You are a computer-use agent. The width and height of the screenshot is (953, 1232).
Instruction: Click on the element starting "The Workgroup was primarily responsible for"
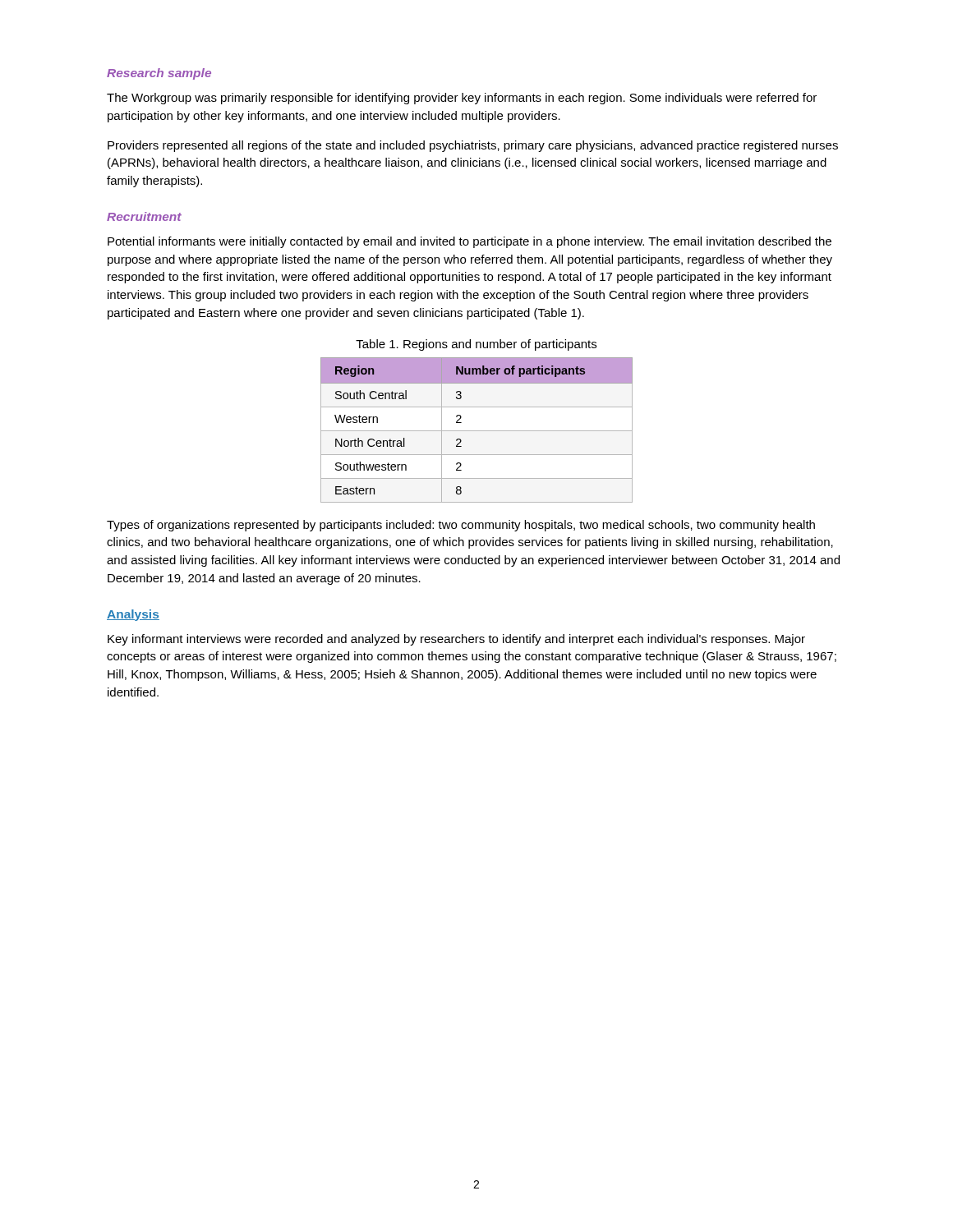click(x=476, y=107)
